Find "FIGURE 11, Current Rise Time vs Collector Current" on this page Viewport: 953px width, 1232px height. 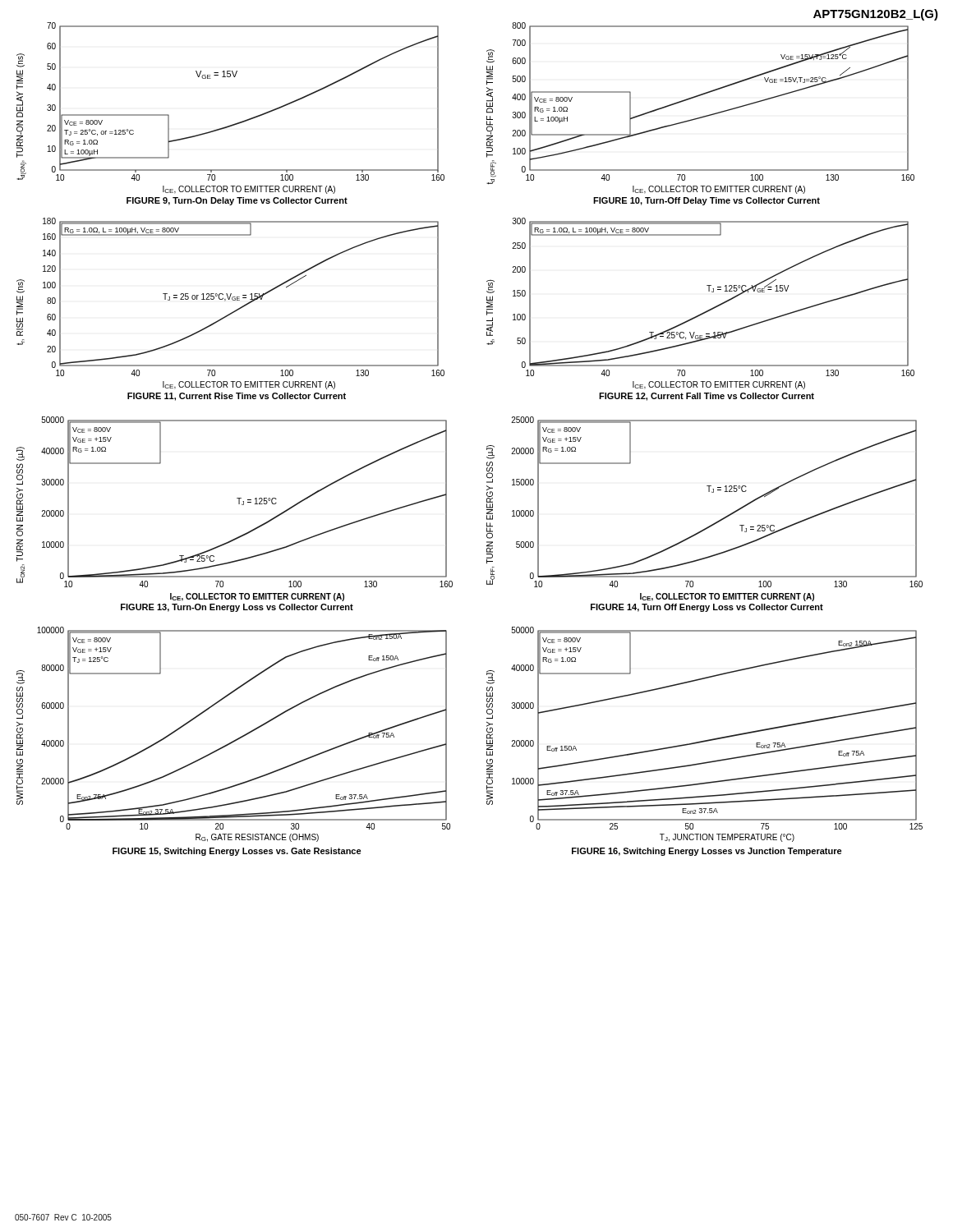(237, 396)
